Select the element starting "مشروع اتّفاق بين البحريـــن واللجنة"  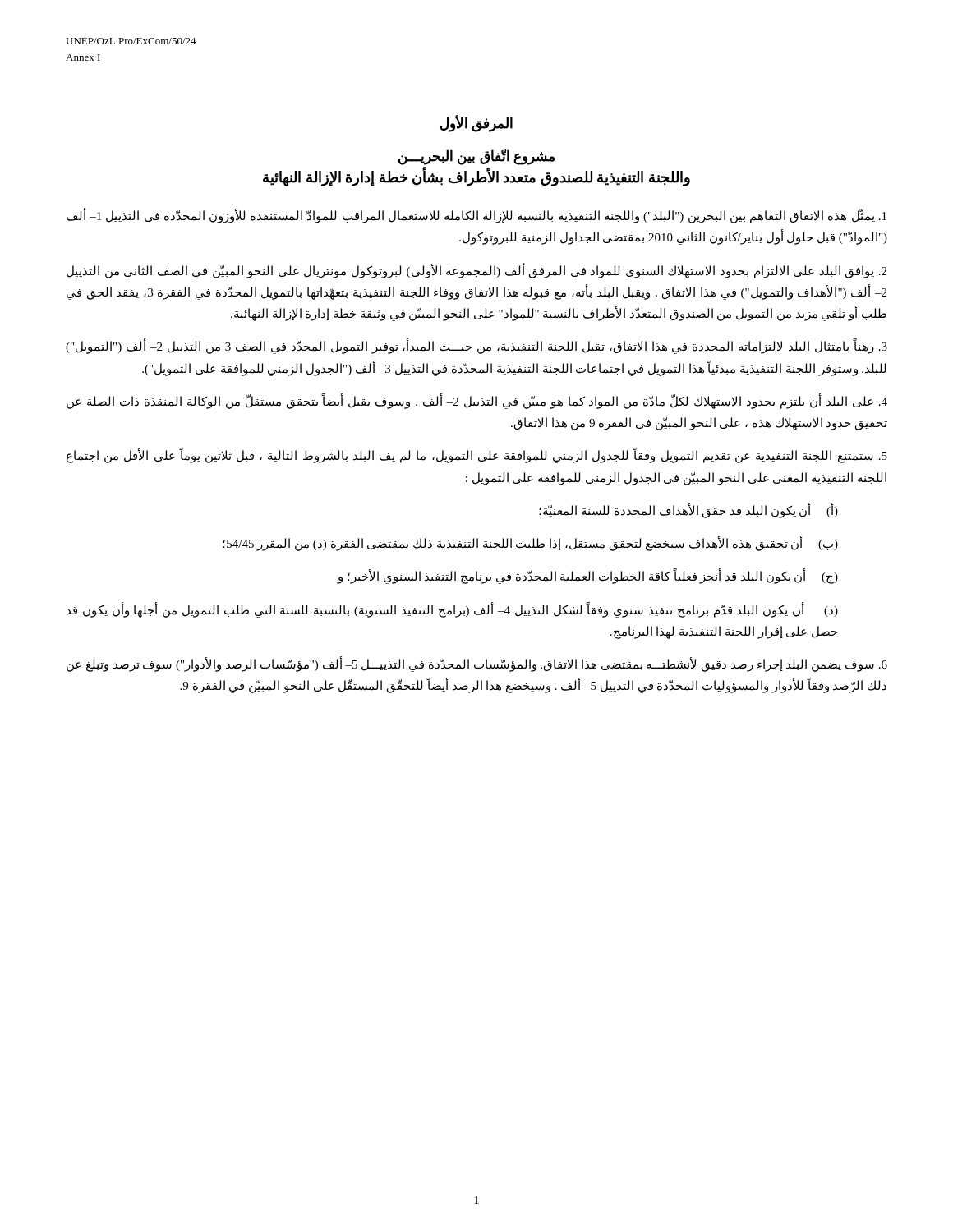pos(476,167)
